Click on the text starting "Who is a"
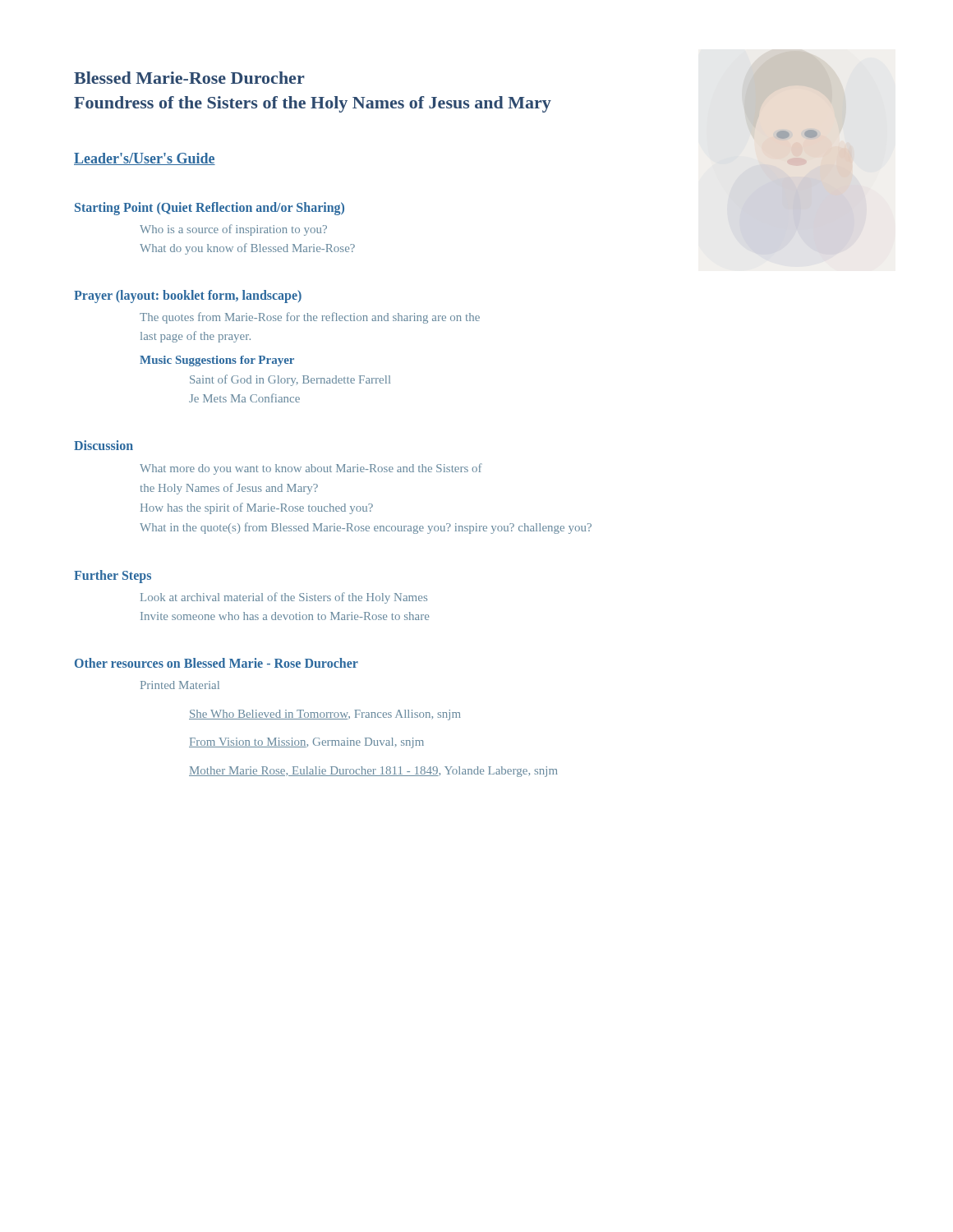Viewport: 953px width, 1232px height. click(x=234, y=229)
